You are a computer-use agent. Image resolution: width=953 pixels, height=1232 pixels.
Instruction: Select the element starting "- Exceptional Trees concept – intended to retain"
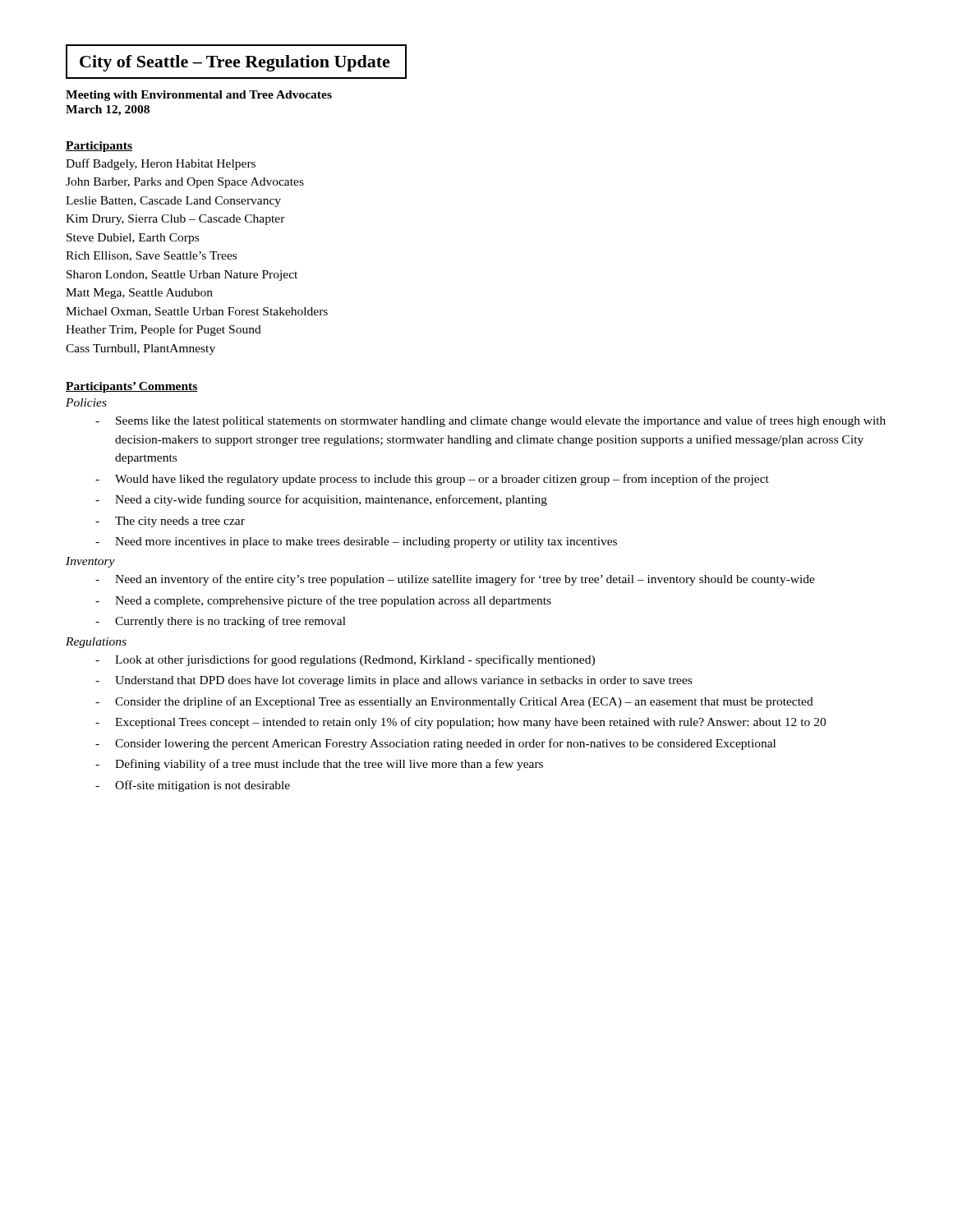coord(461,722)
